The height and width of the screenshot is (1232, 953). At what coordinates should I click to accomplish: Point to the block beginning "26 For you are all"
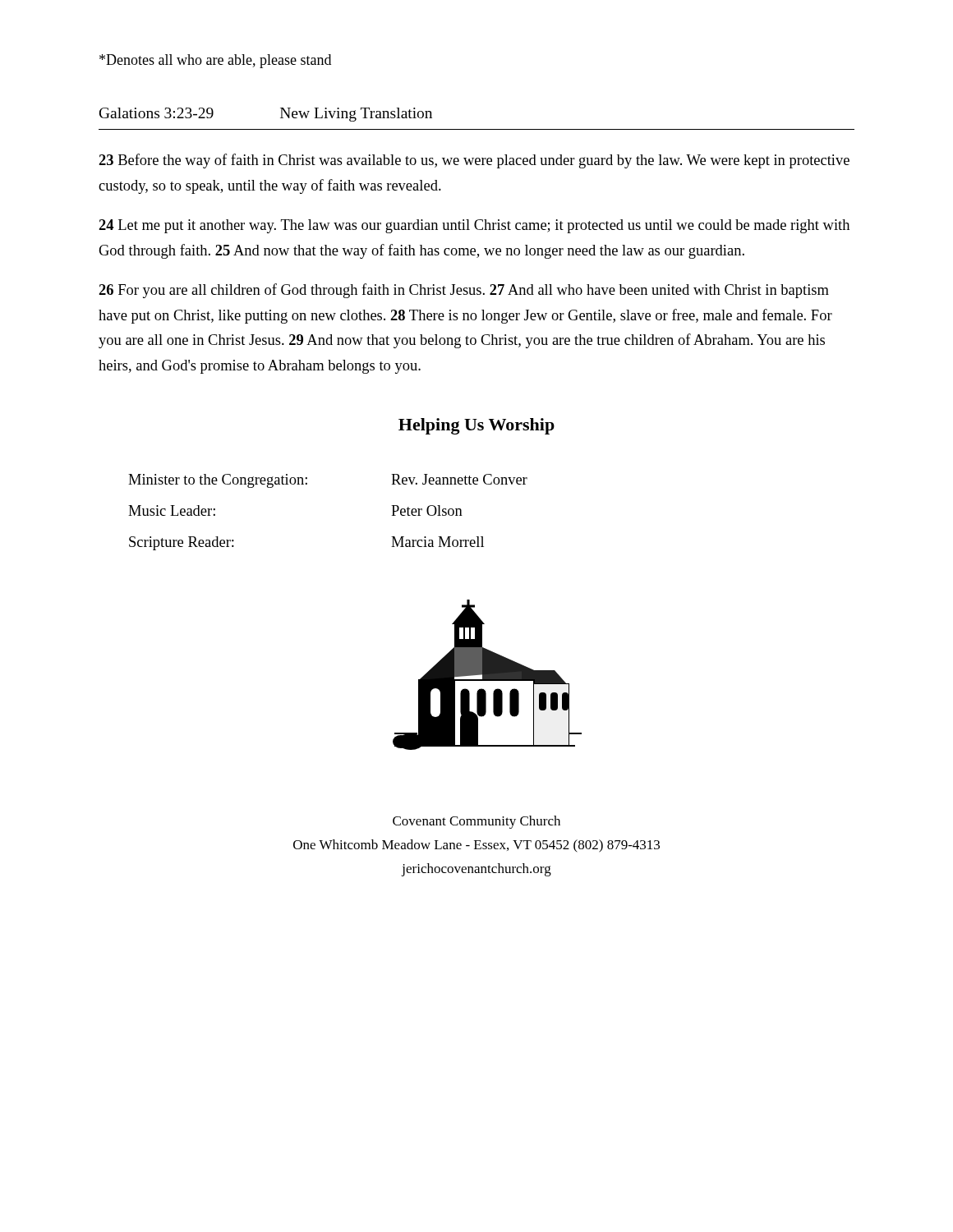(x=465, y=328)
